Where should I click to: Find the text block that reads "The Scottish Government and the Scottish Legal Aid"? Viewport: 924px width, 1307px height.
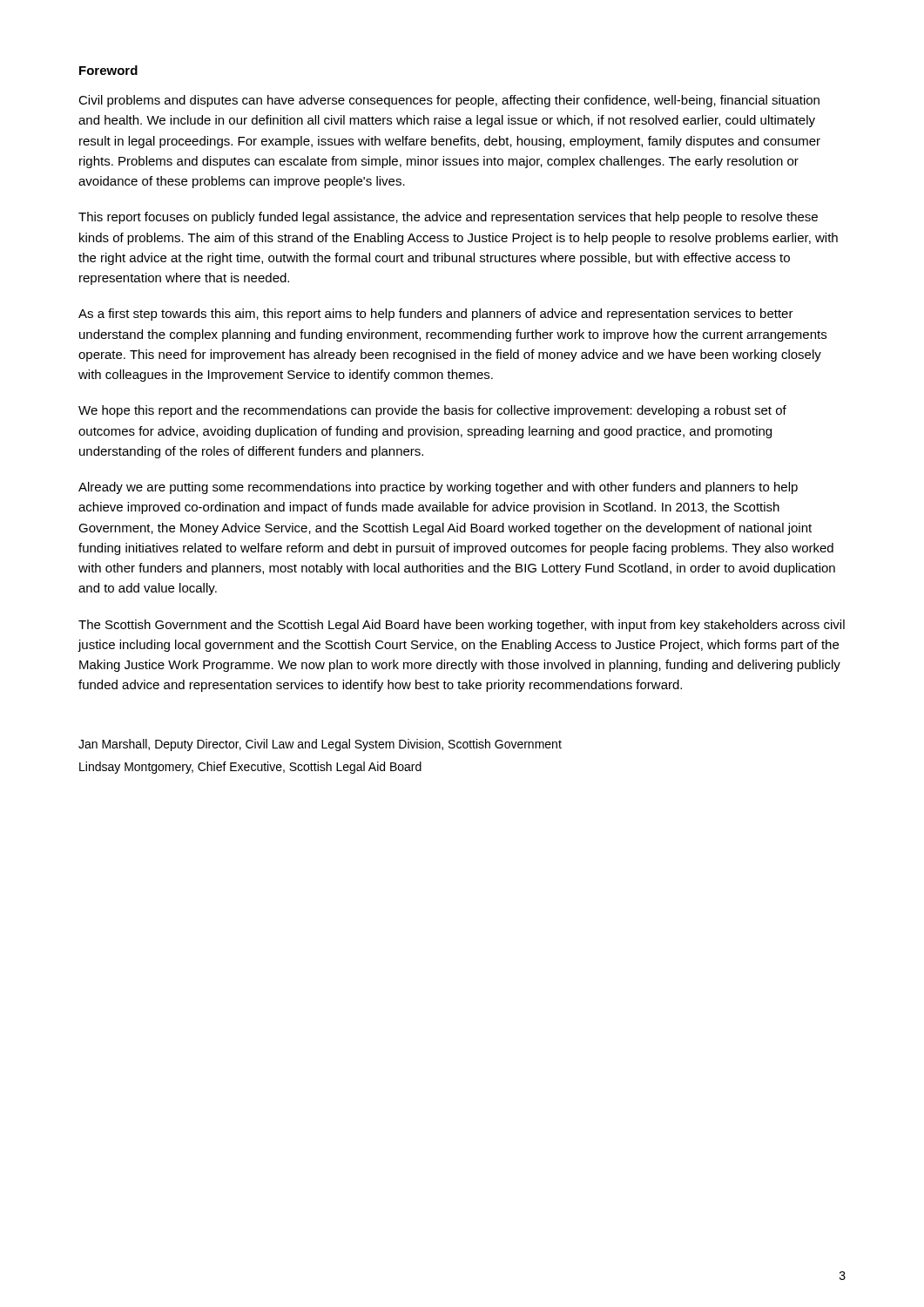[462, 654]
